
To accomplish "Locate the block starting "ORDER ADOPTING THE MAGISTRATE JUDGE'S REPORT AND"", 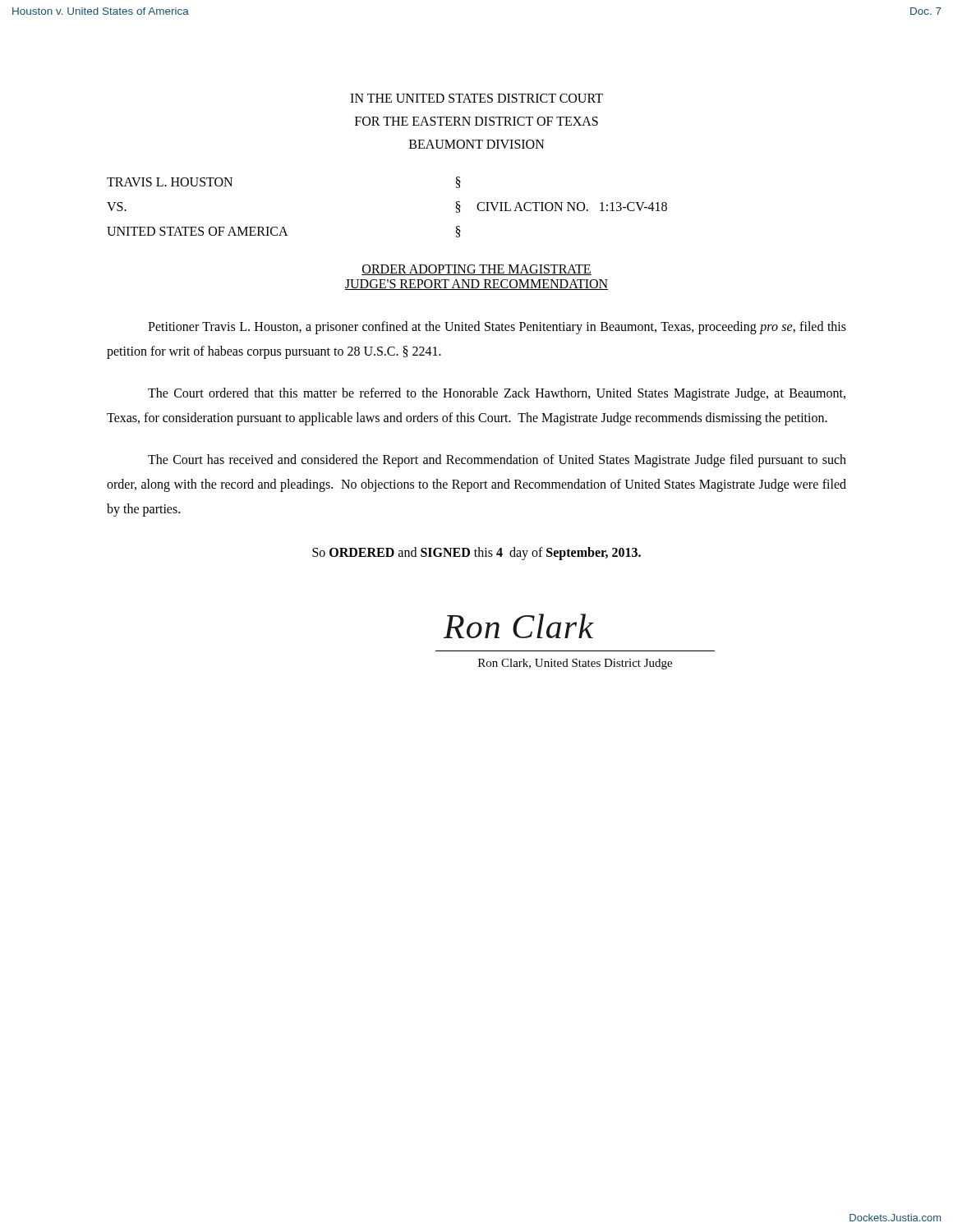I will [476, 277].
